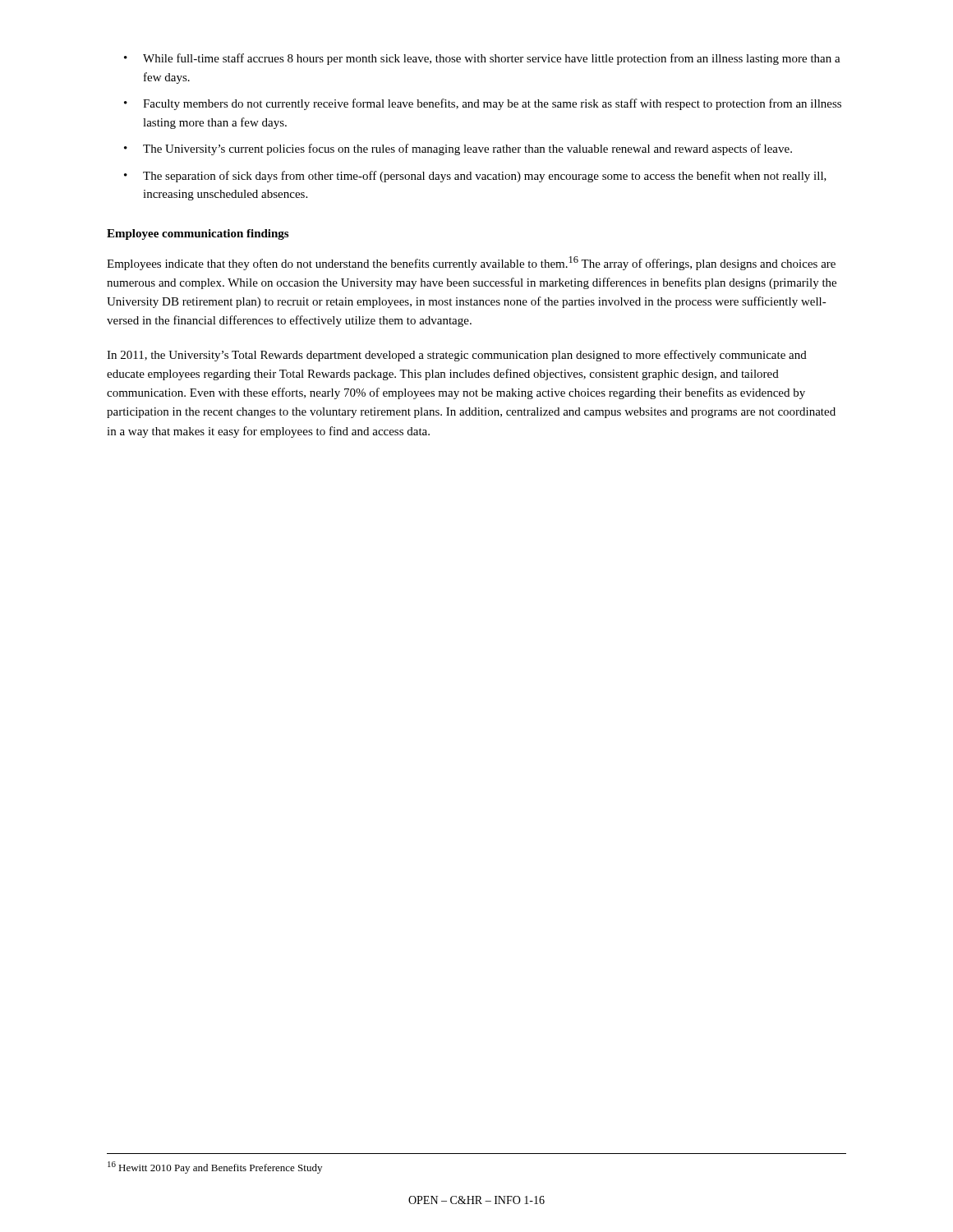Find the block on this page that starts "16 Hewitt 2010 Pay and Benefits"

click(215, 1166)
